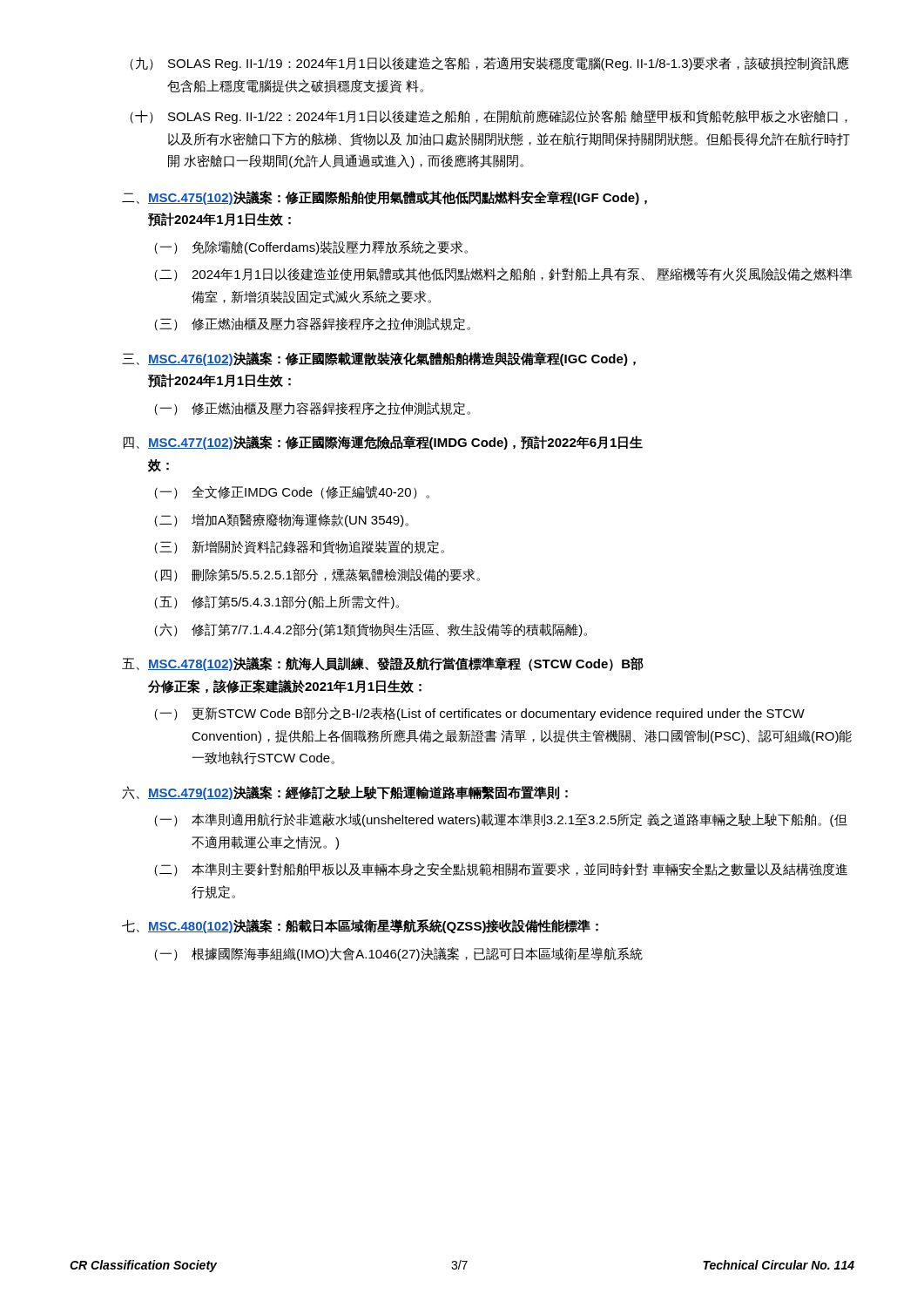Locate the passage starting "（二） 2024年1月1日以後建造並使用氣體或其他低閃點燃料之船舶，針對船上具有泵、 壓縮機等有火災風險設備之燃料準備室，新增須裝設固定式滅火系統之要求。"
Image resolution: width=924 pixels, height=1307 pixels.
tap(500, 285)
